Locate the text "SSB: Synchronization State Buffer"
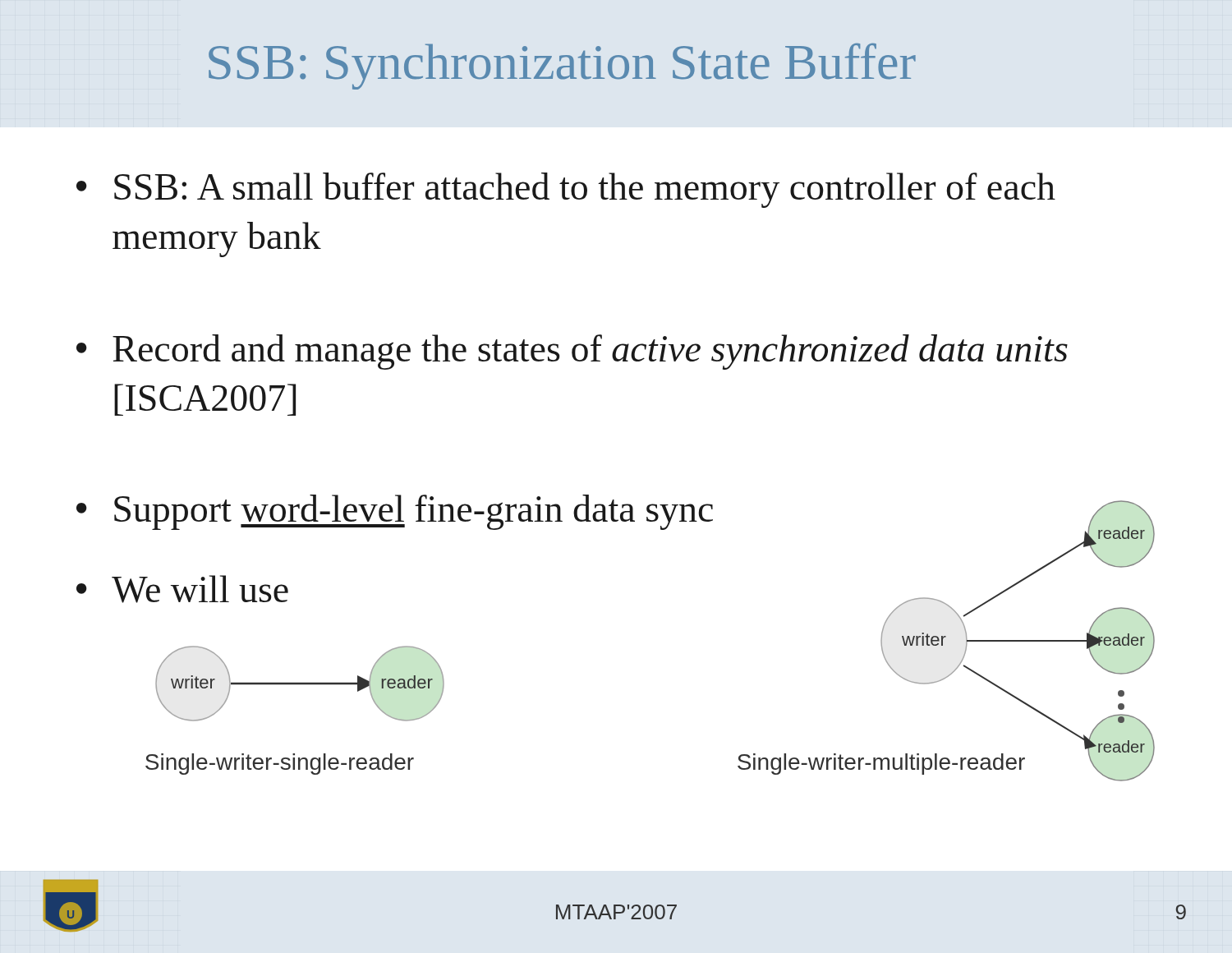 coord(690,62)
